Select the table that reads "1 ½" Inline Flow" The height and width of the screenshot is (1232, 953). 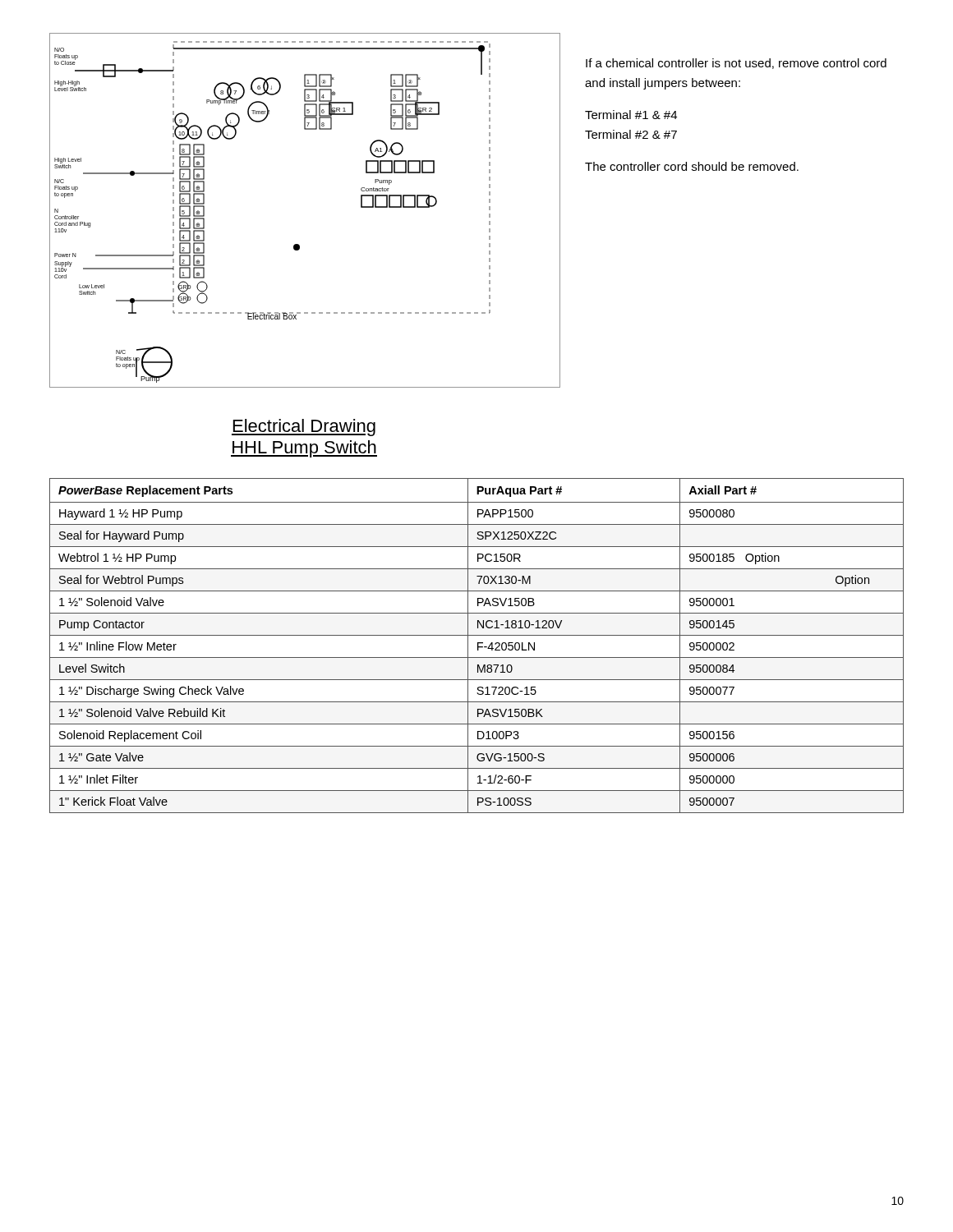coord(476,646)
